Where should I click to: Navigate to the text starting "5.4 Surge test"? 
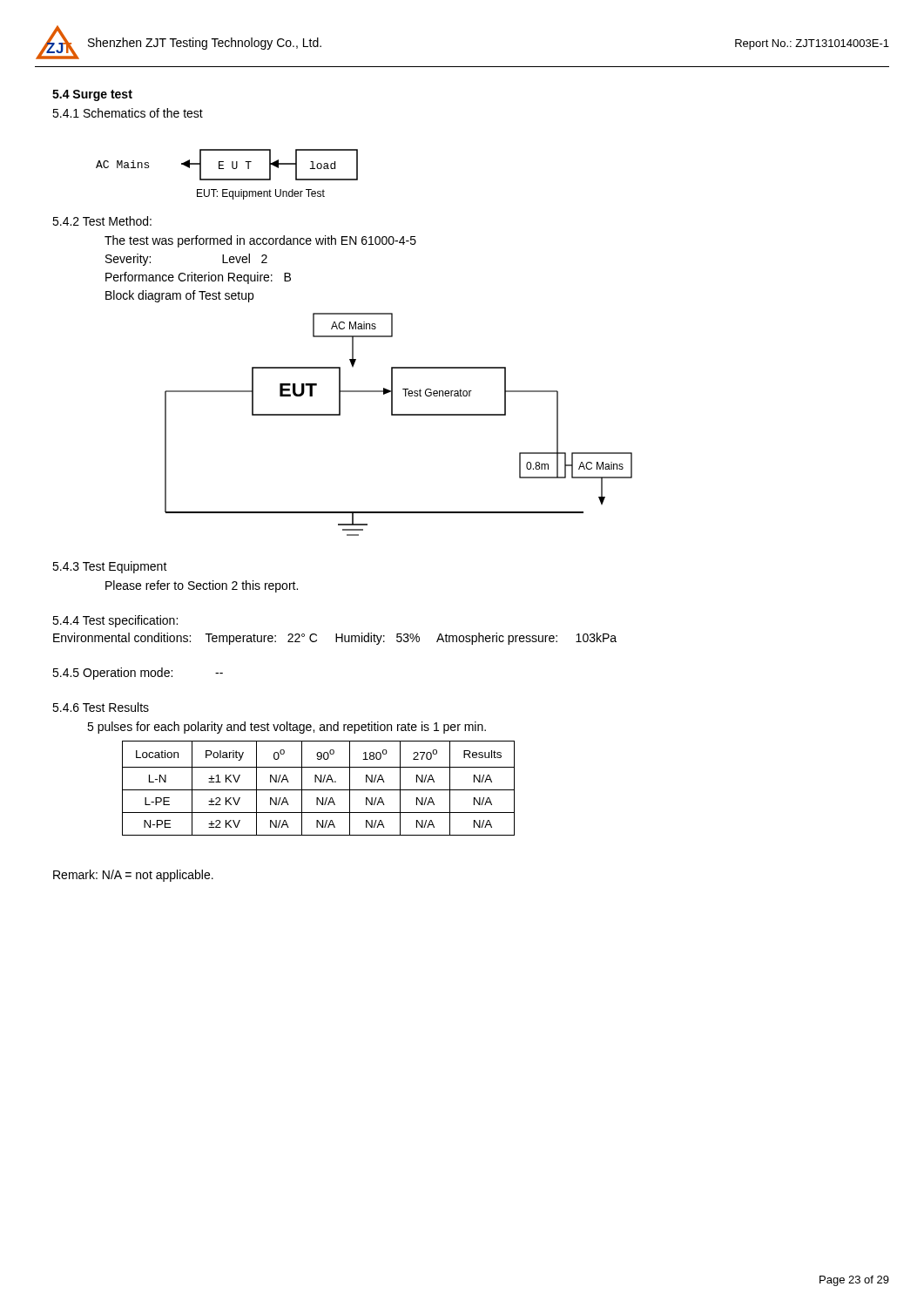coord(92,94)
